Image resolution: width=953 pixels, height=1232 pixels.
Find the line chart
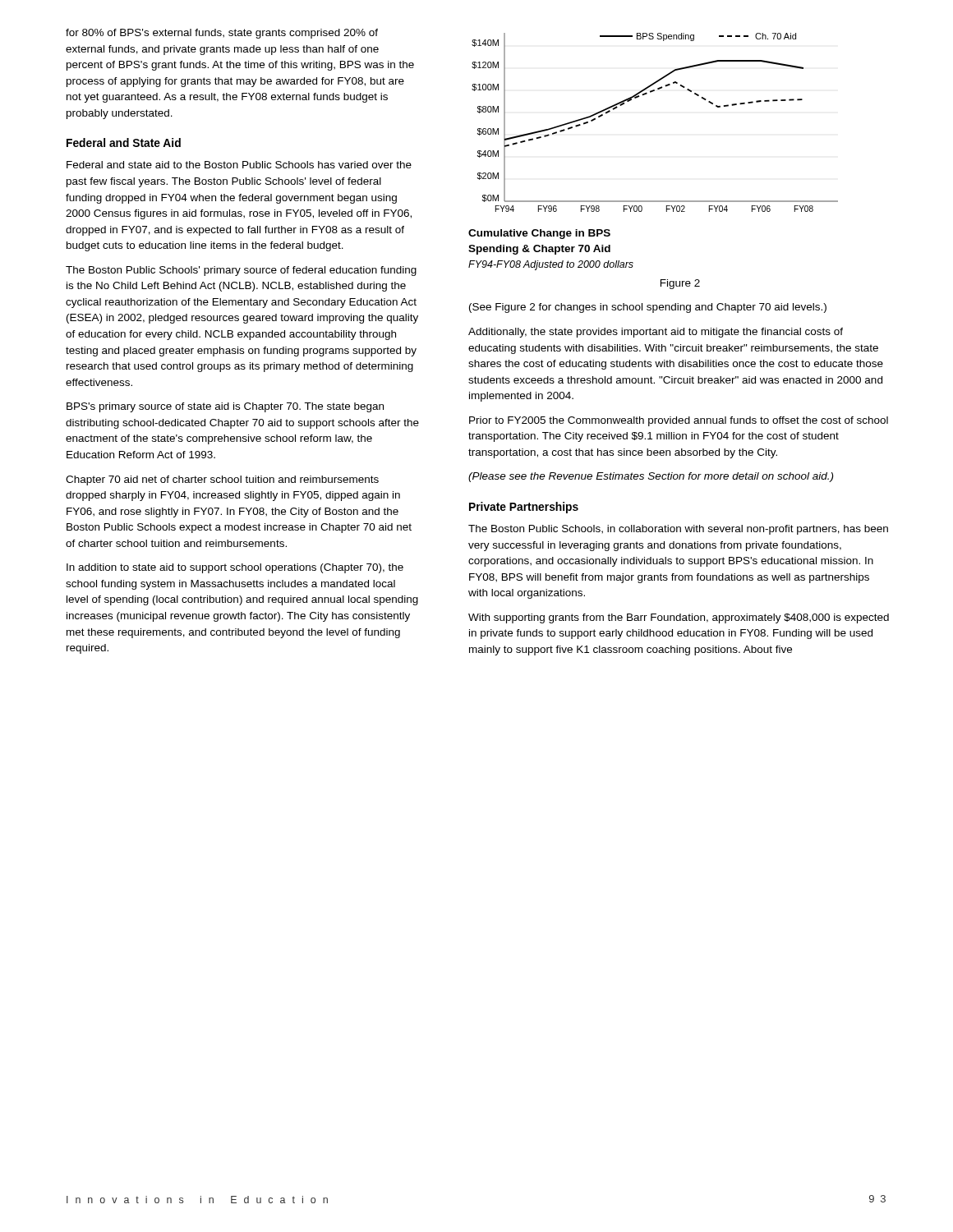pos(657,121)
